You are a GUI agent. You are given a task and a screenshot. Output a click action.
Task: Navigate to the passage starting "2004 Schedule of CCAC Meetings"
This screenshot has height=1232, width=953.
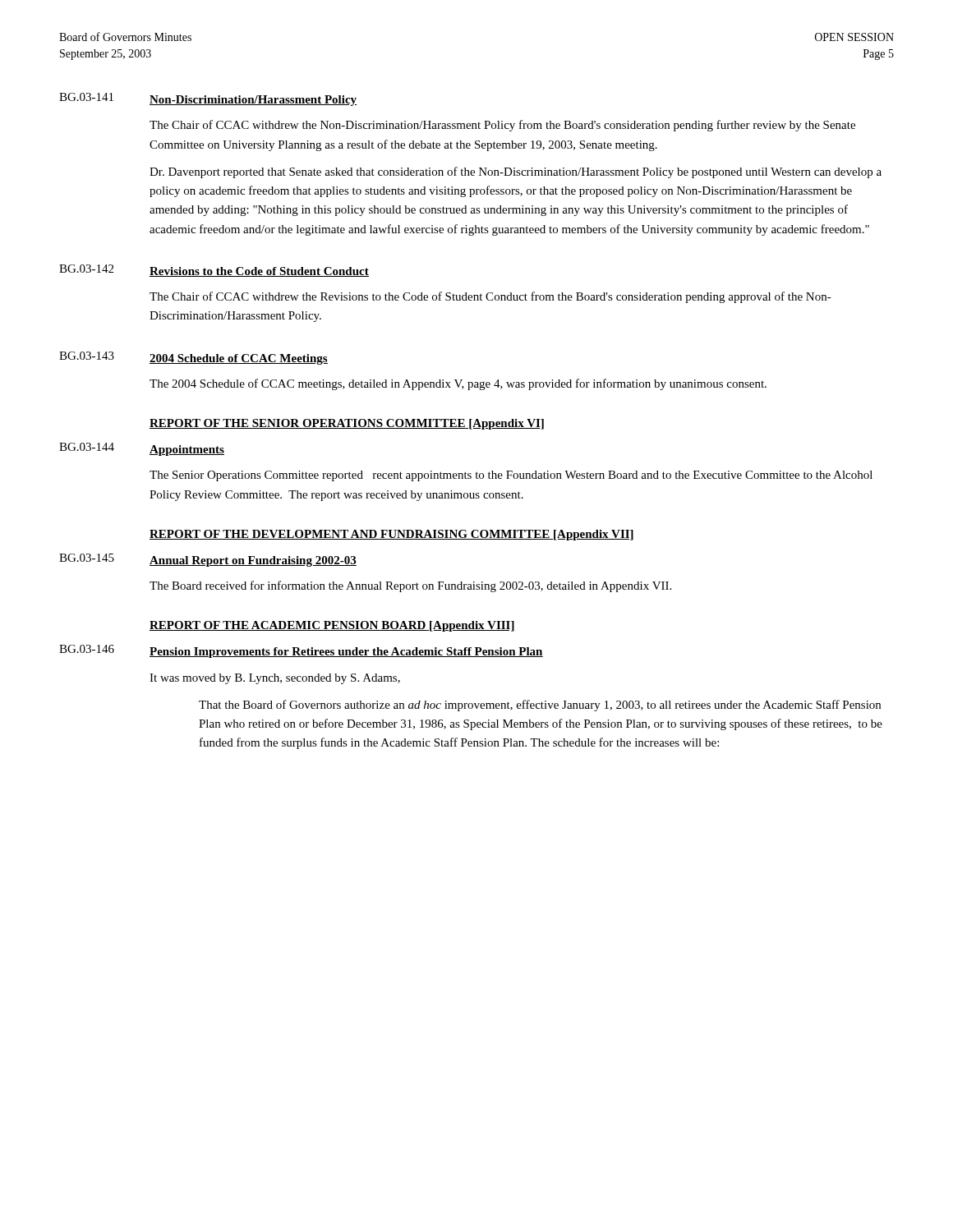pyautogui.click(x=239, y=358)
